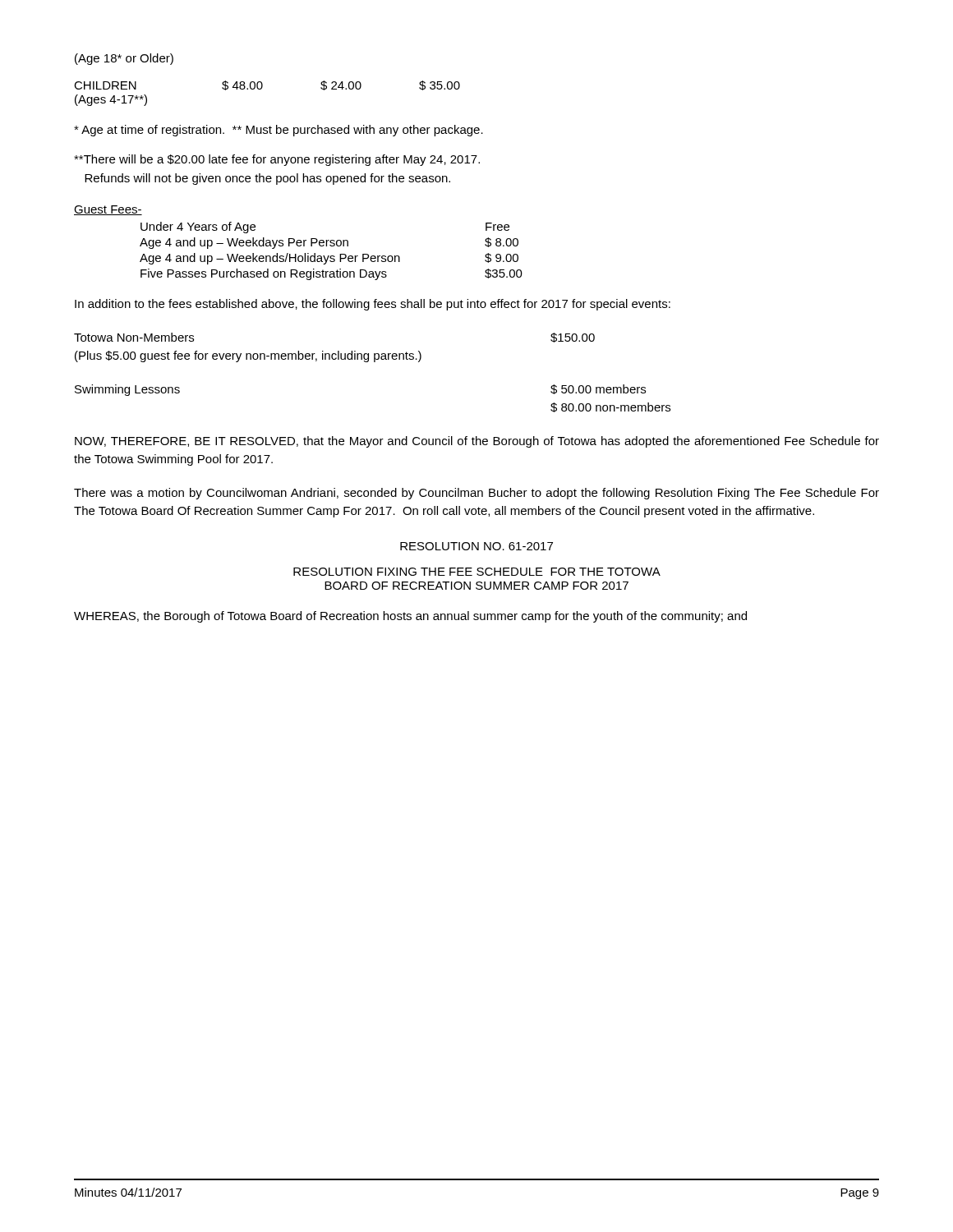Where does it say "(Age 18* or Older)"?
The height and width of the screenshot is (1232, 953).
click(124, 58)
